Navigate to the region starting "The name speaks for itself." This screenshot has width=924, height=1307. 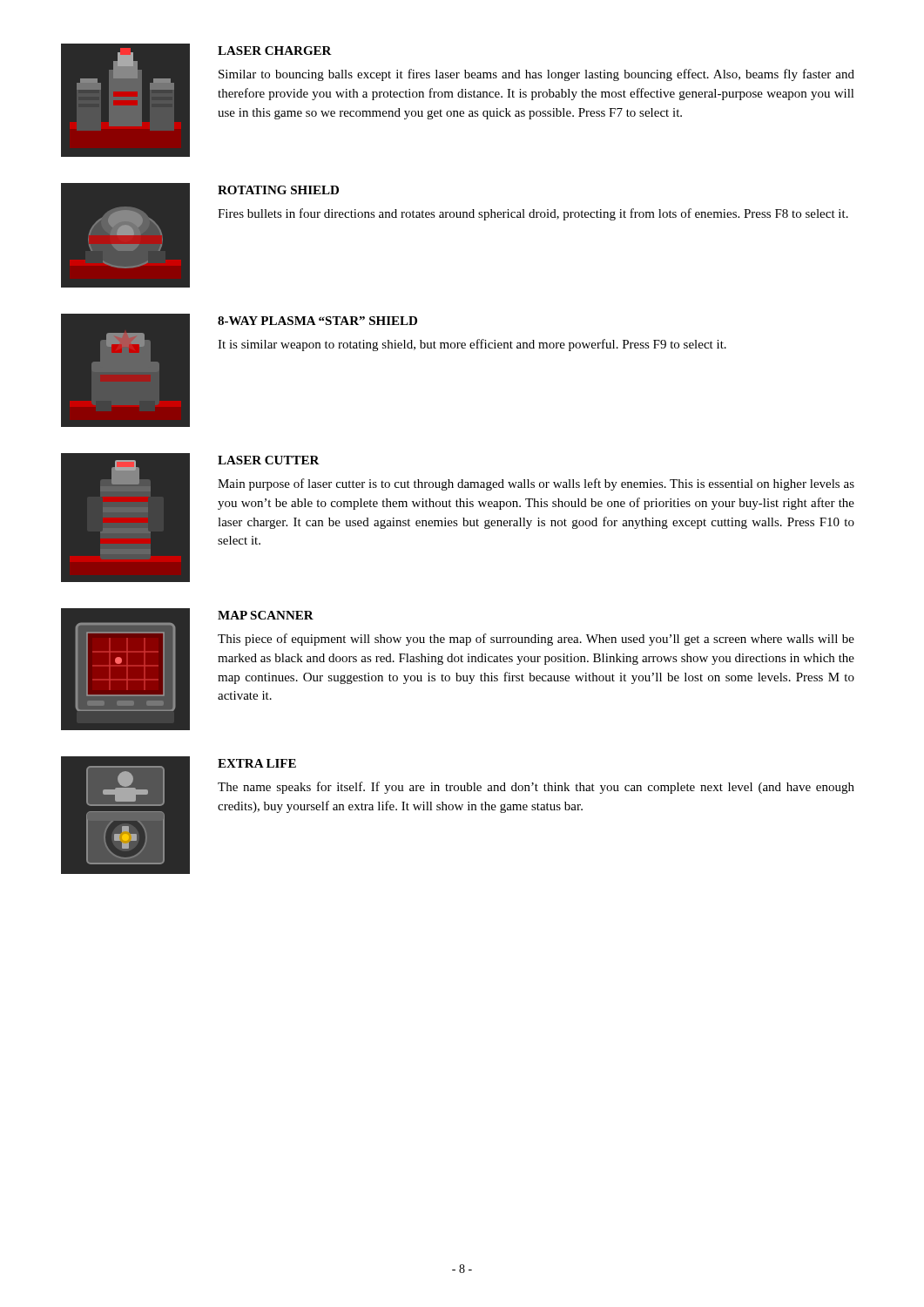[x=536, y=796]
